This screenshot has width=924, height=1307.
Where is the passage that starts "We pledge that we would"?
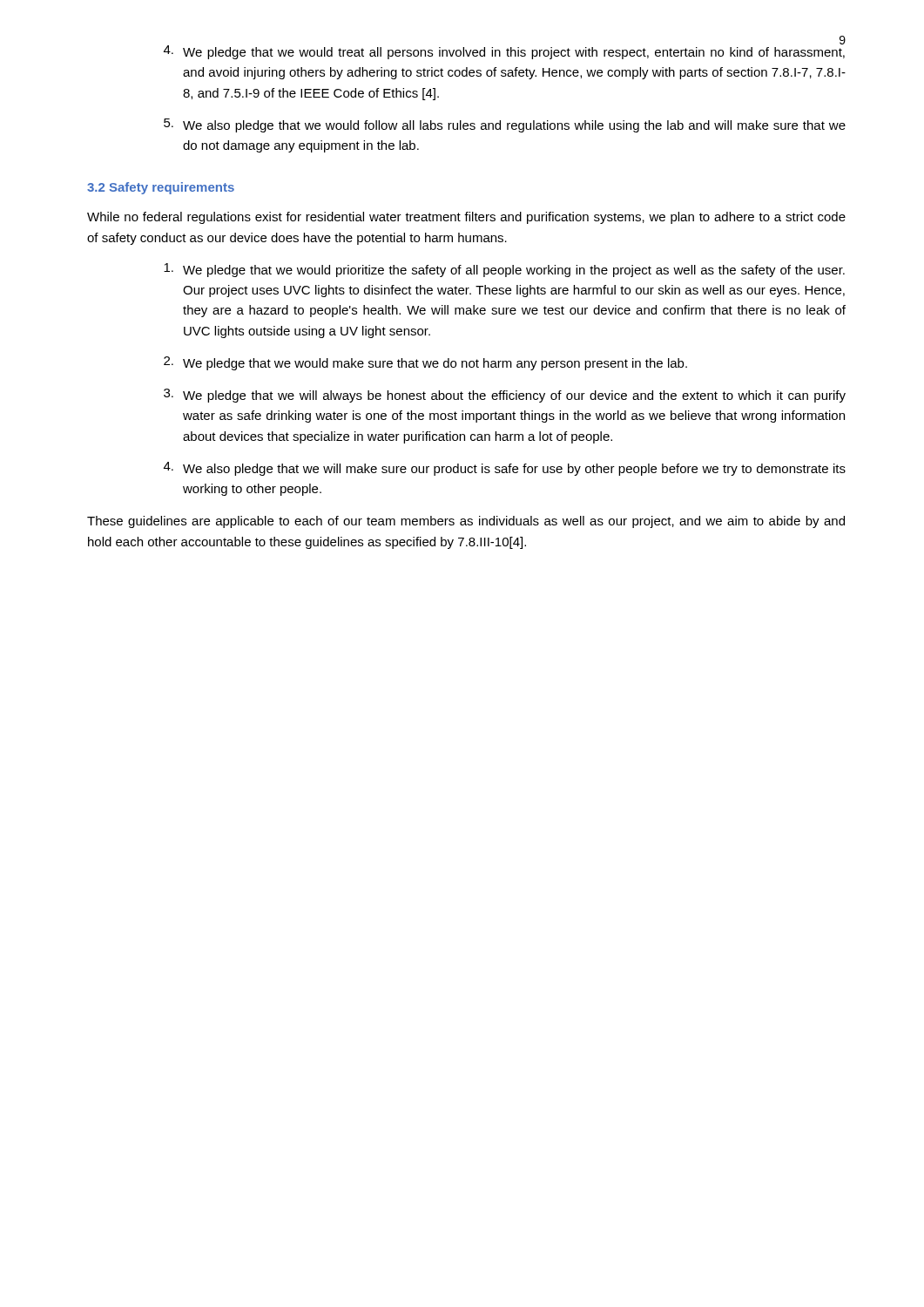coord(484,300)
